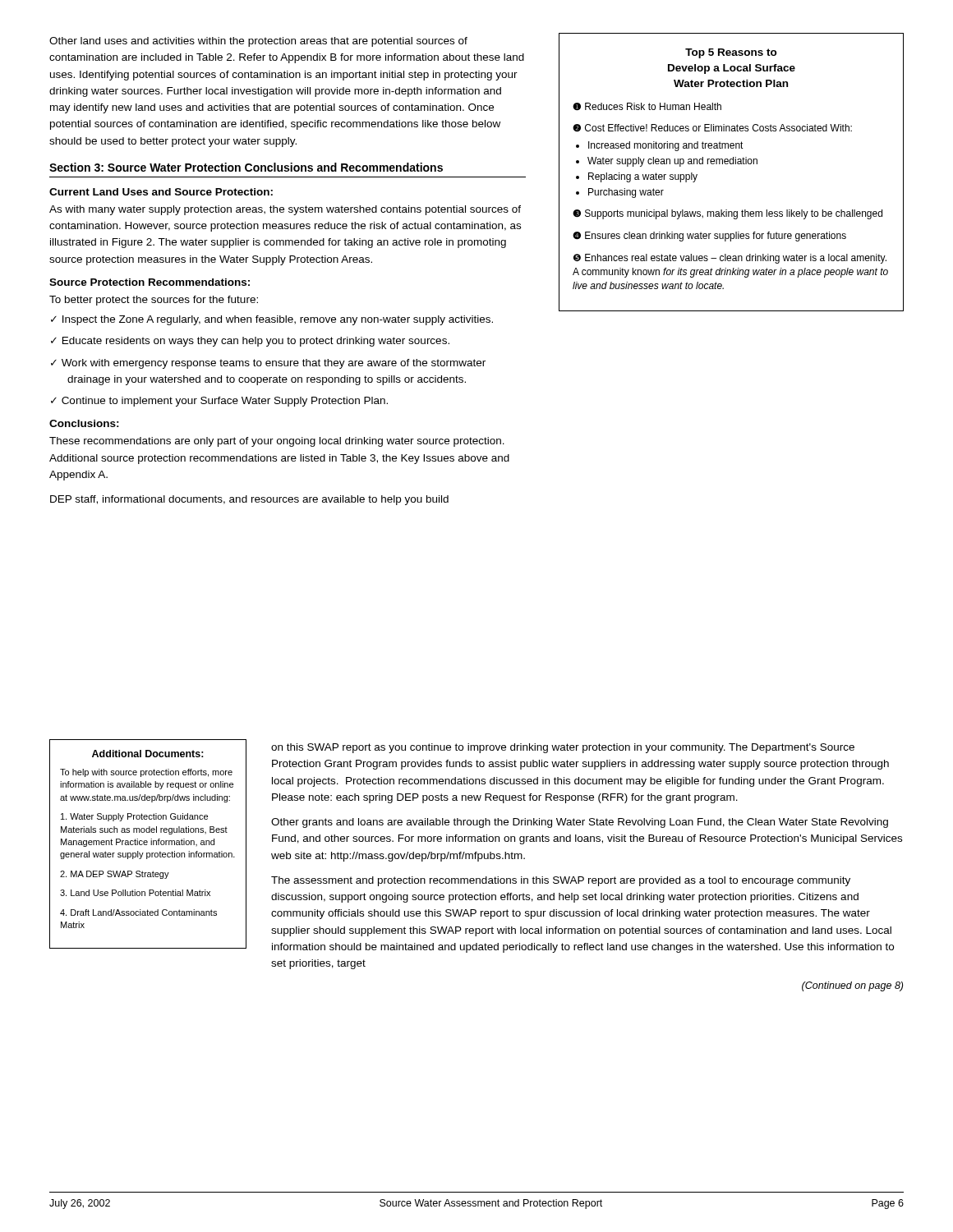Navigate to the region starting "Section 3: Source Water Protection"

click(x=246, y=167)
